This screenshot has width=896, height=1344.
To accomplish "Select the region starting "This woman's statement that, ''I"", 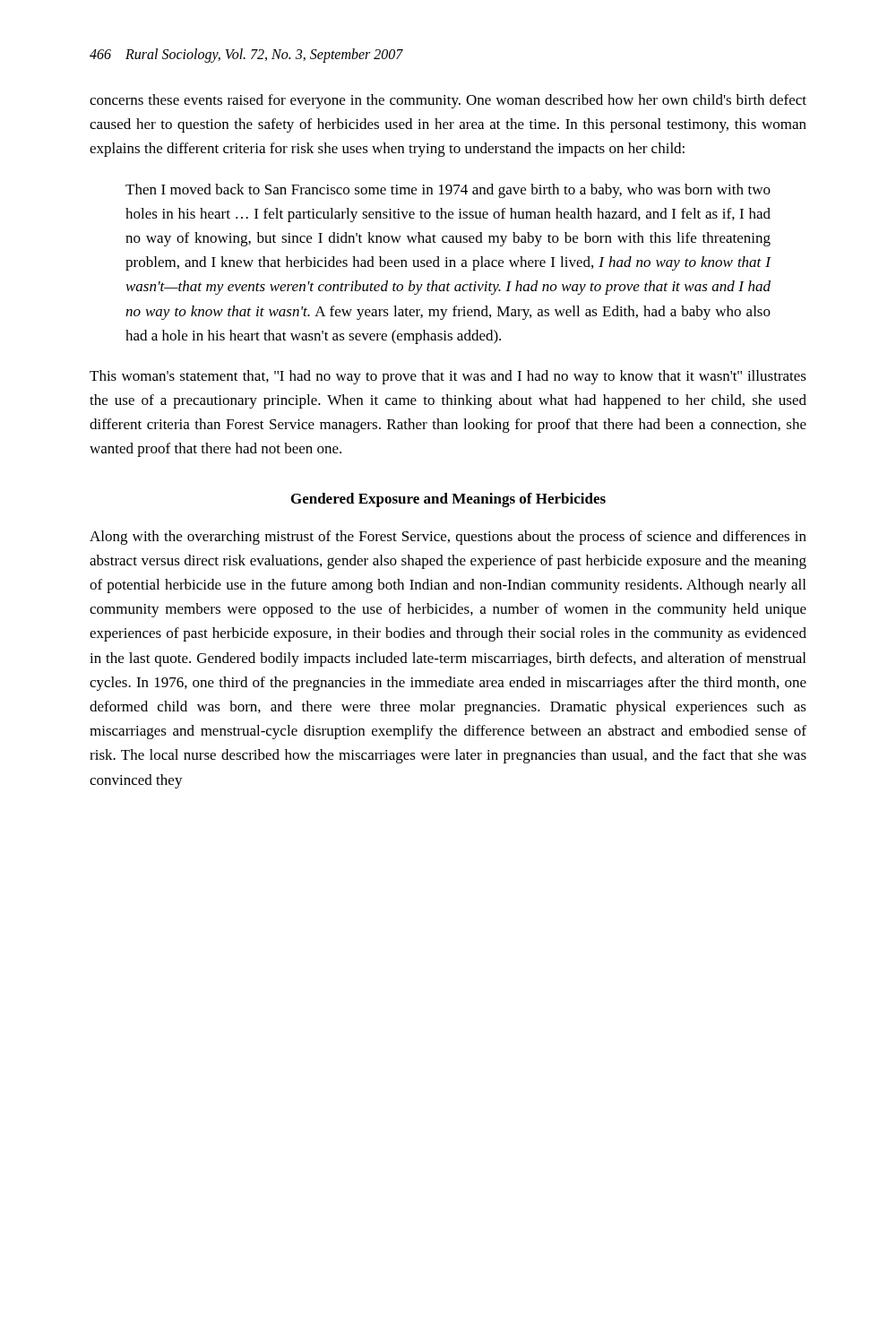I will pyautogui.click(x=448, y=412).
